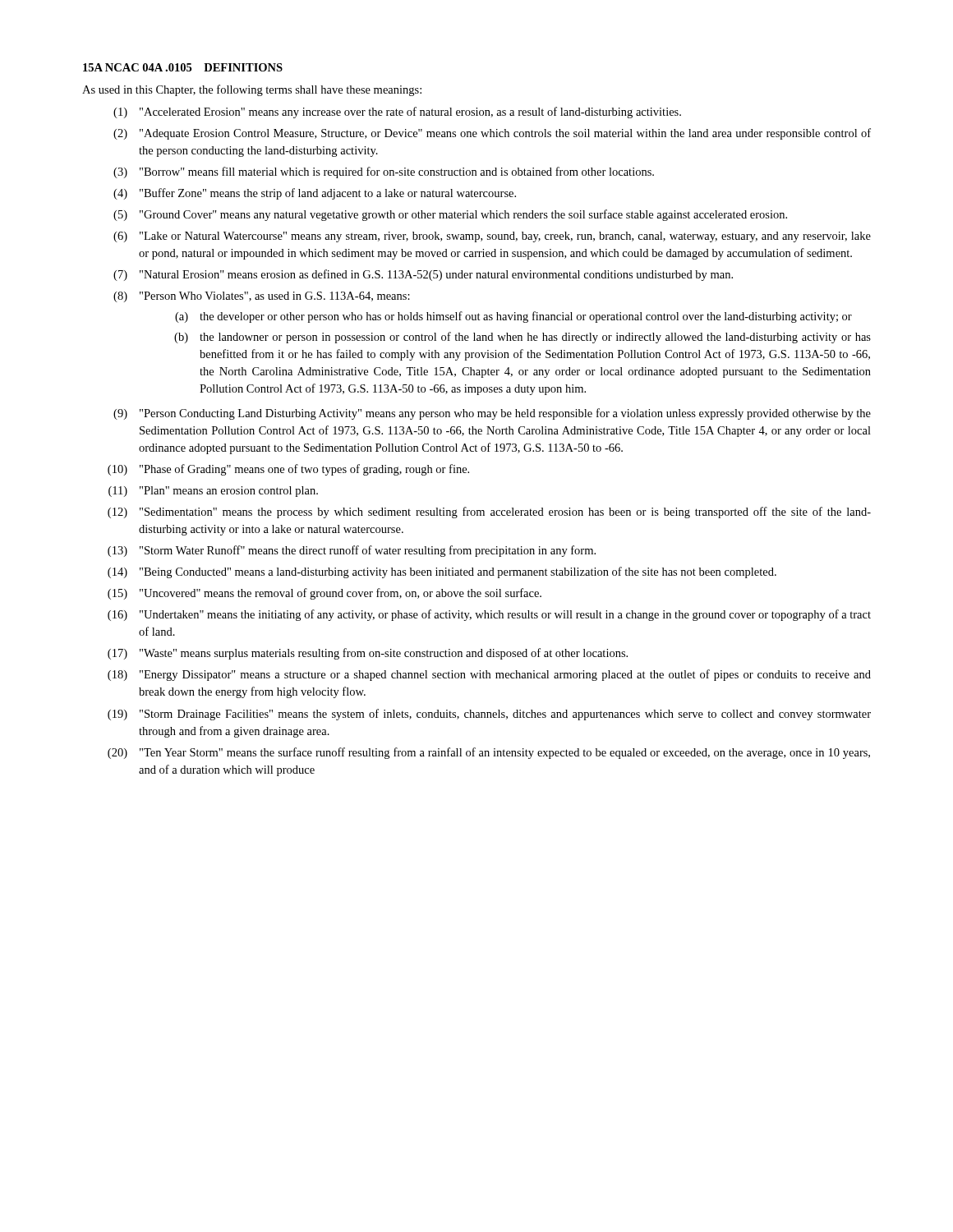The height and width of the screenshot is (1232, 953).
Task: Select the passage starting "As used in"
Action: point(252,90)
